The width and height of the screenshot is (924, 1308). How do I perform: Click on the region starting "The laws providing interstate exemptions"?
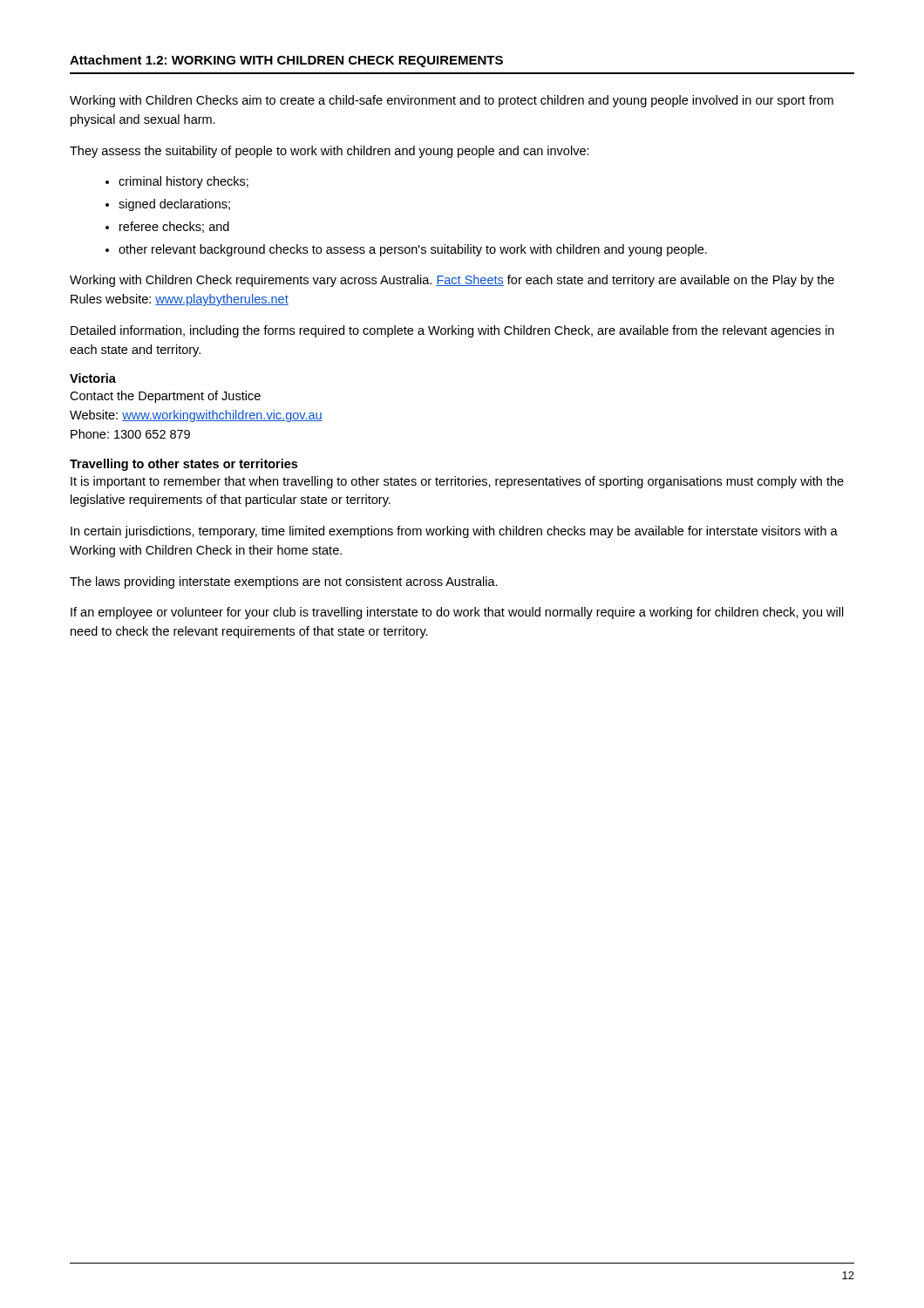pyautogui.click(x=462, y=582)
